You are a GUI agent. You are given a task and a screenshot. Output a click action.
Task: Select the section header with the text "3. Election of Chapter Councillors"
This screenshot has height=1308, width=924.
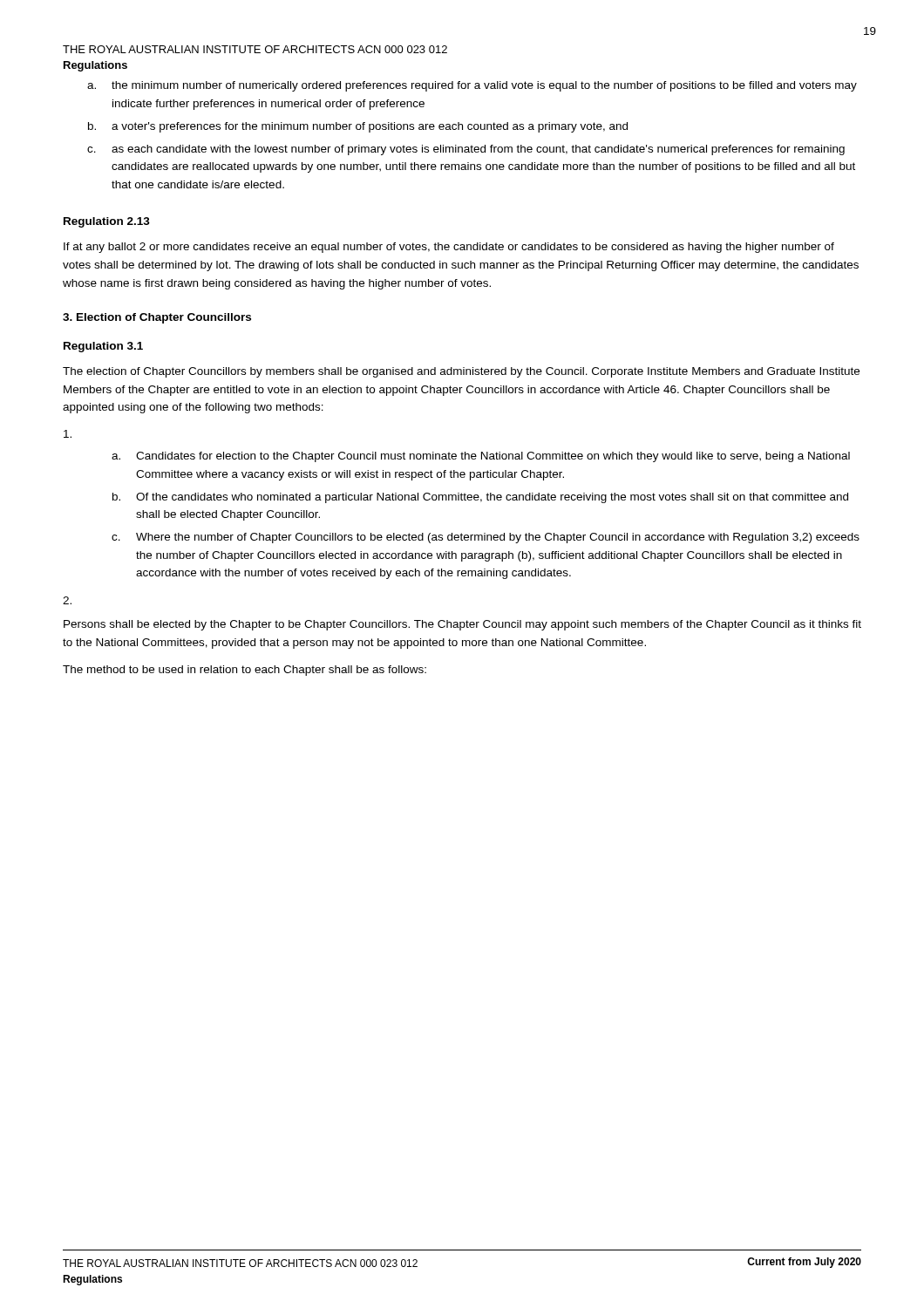pyautogui.click(x=157, y=317)
